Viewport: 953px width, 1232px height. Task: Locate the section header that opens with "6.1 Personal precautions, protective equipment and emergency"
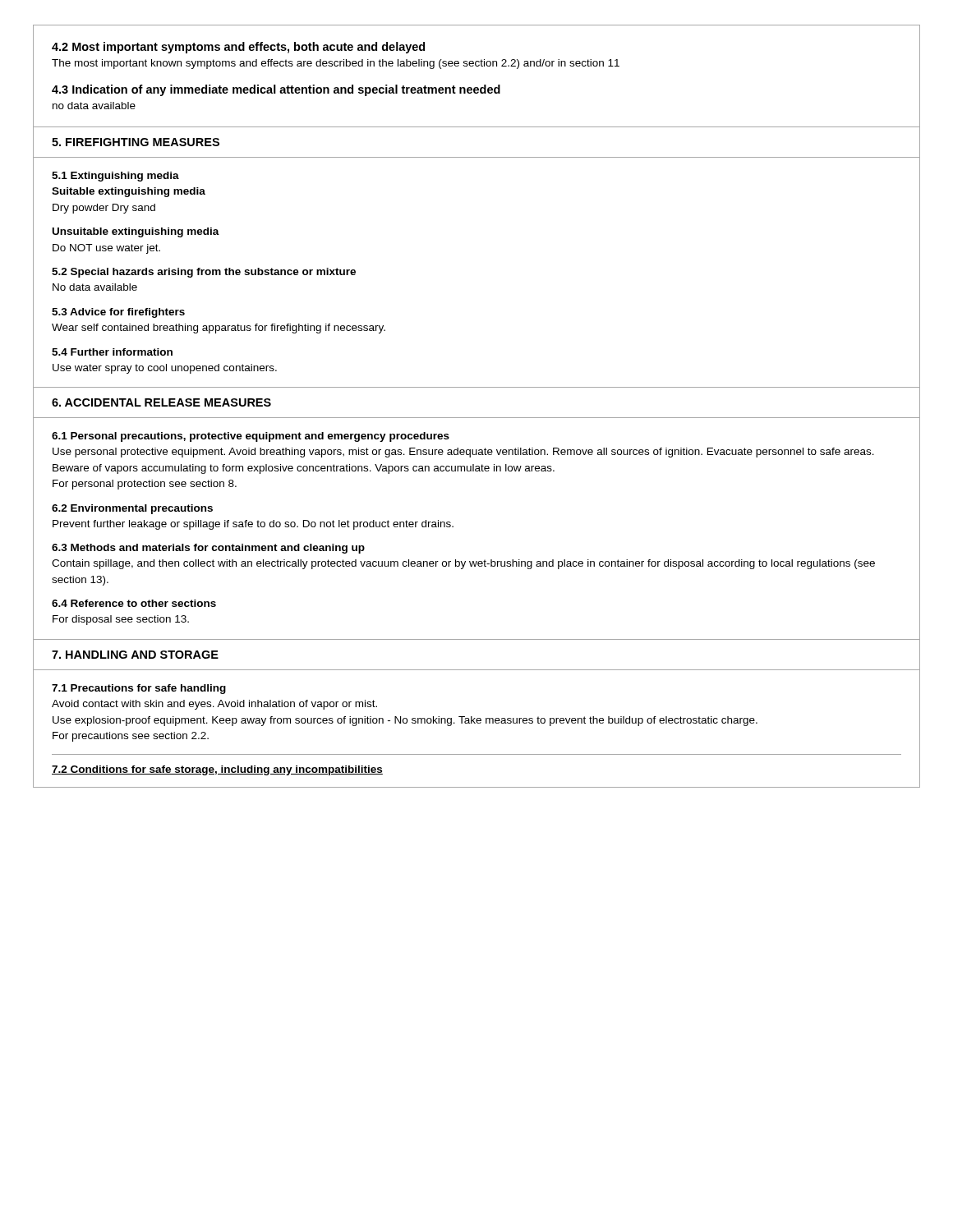coord(251,436)
